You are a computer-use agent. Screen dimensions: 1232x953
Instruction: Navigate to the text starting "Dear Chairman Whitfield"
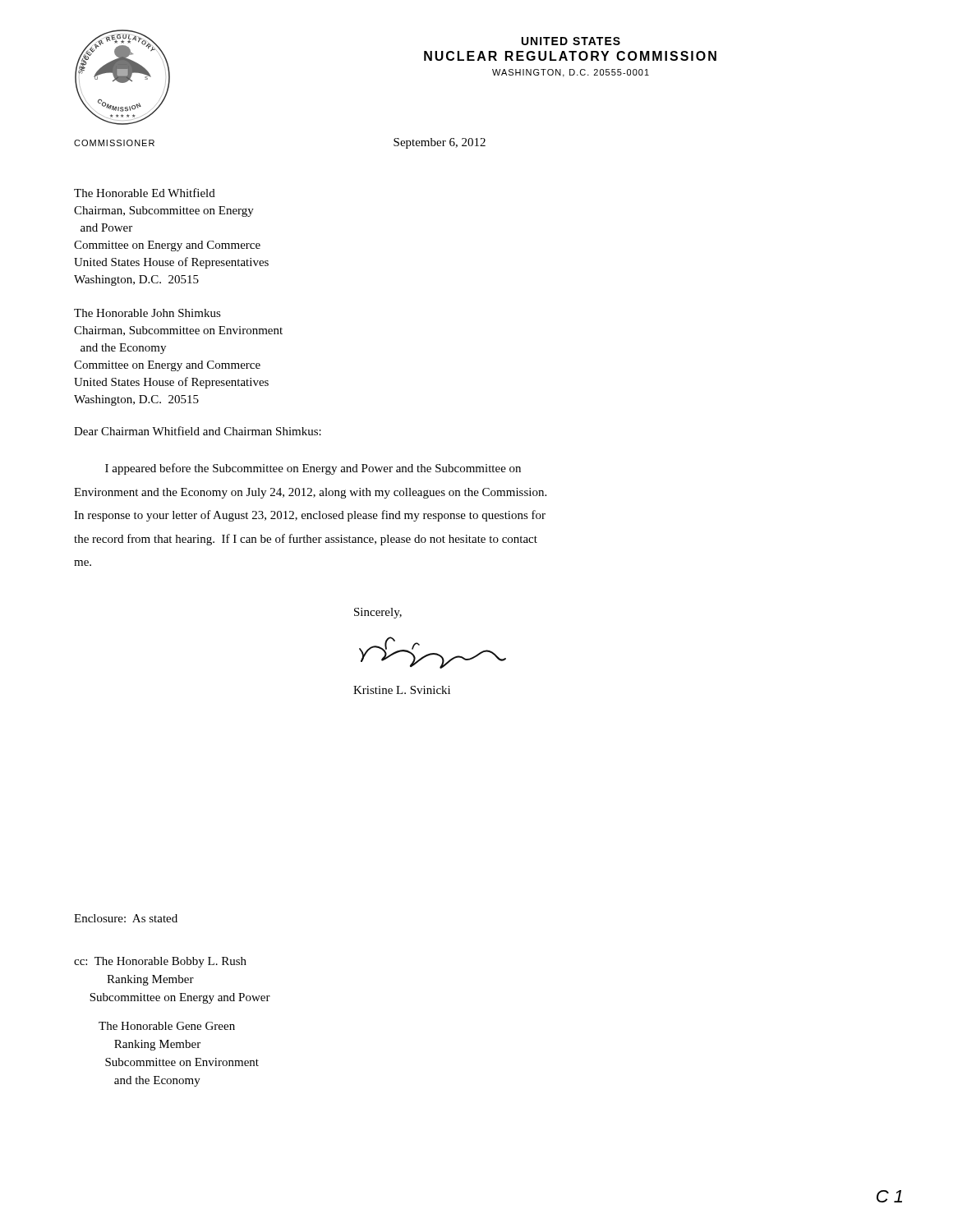(198, 431)
